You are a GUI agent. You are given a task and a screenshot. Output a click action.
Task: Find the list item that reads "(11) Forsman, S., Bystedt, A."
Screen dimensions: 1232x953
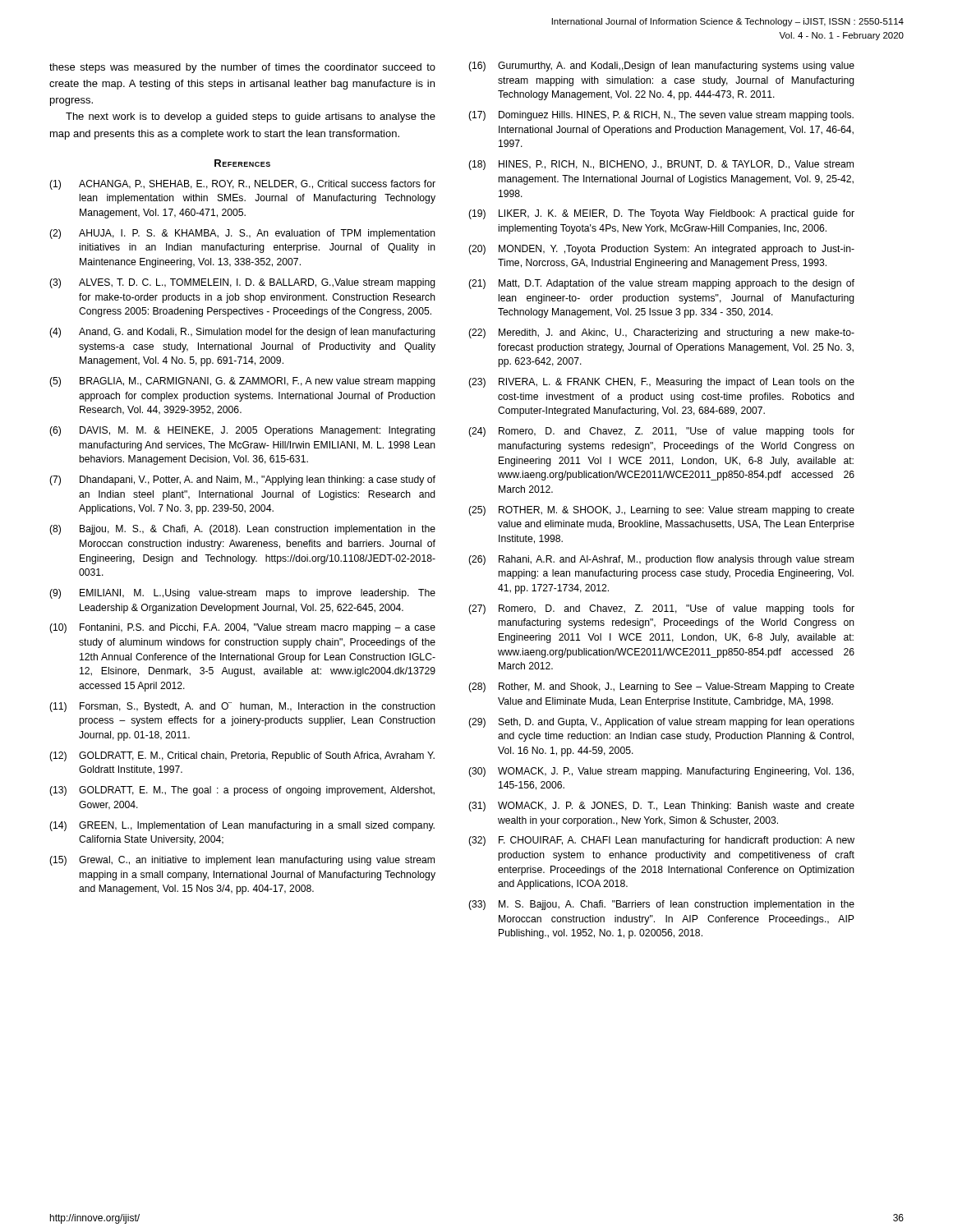242,721
